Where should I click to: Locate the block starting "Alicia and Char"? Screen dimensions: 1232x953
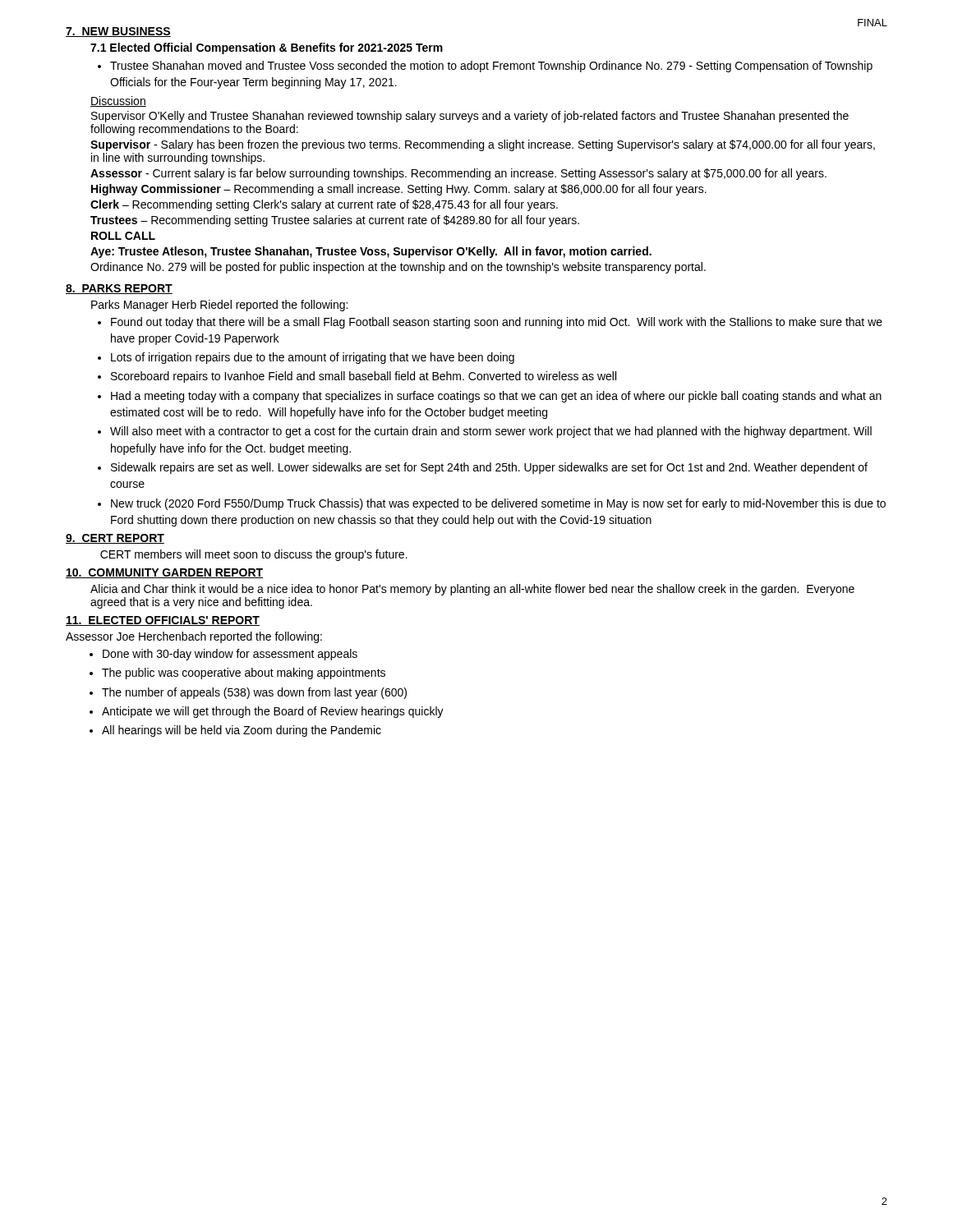coord(472,596)
